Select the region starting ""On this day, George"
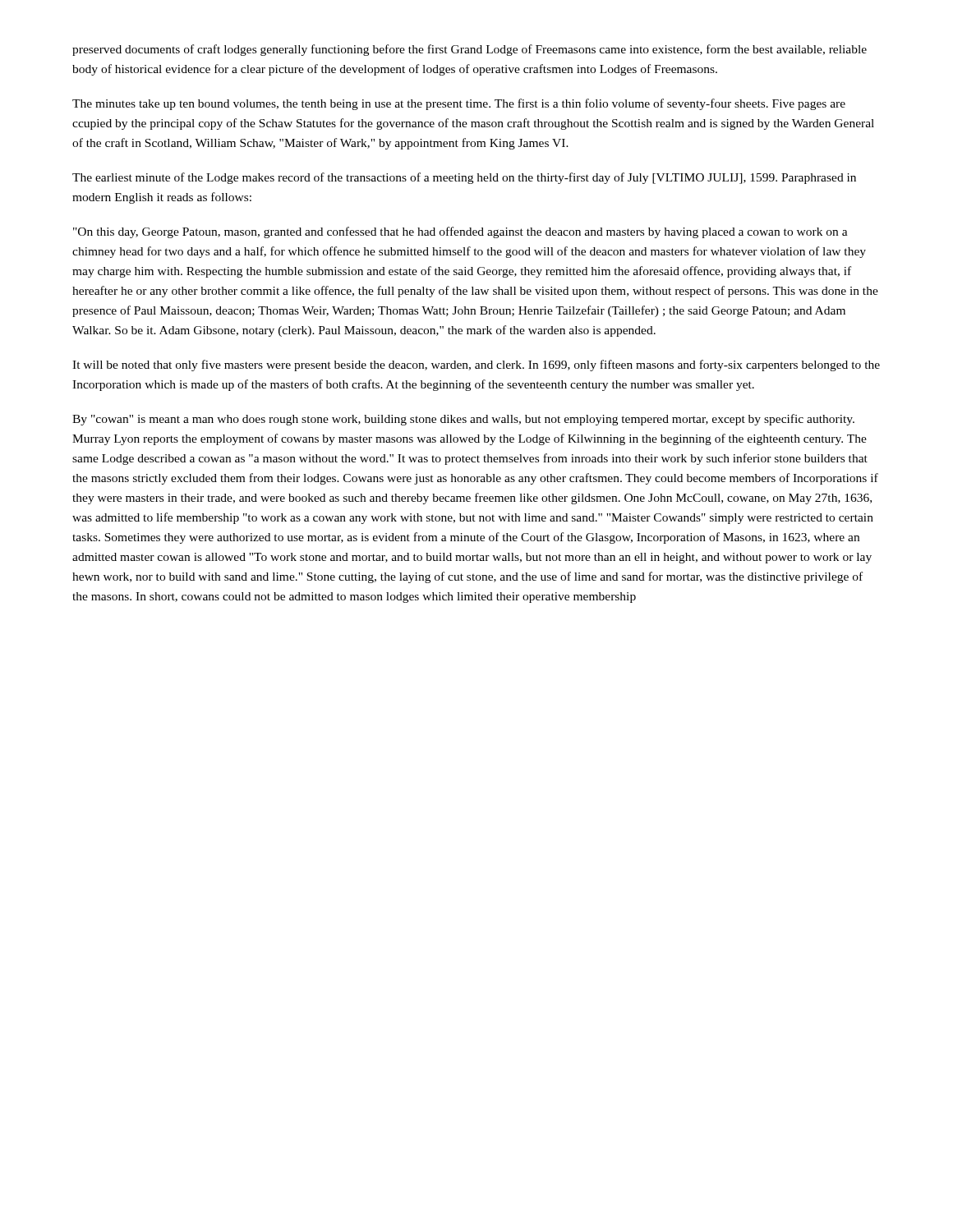This screenshot has width=953, height=1232. [475, 281]
